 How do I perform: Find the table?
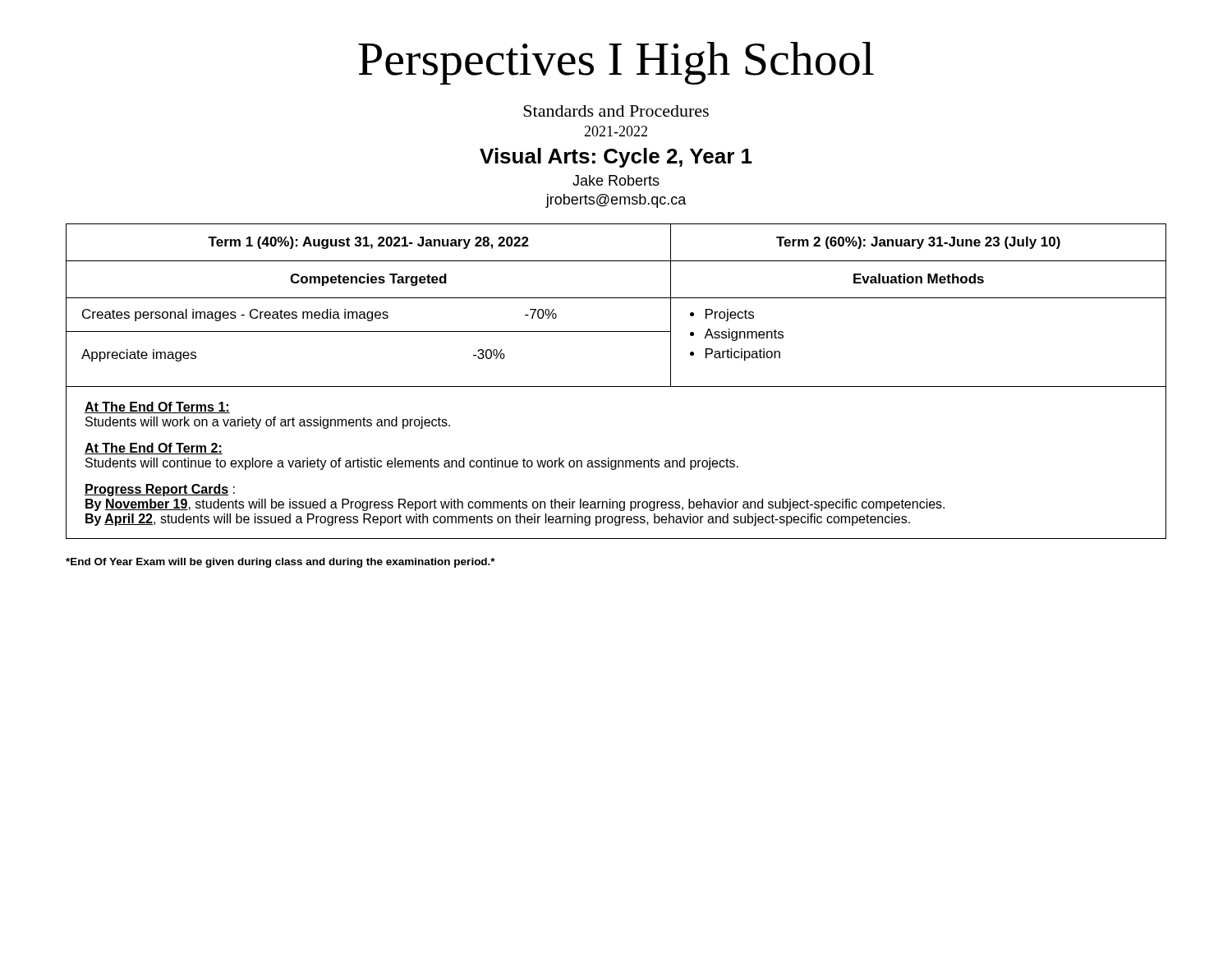point(616,381)
